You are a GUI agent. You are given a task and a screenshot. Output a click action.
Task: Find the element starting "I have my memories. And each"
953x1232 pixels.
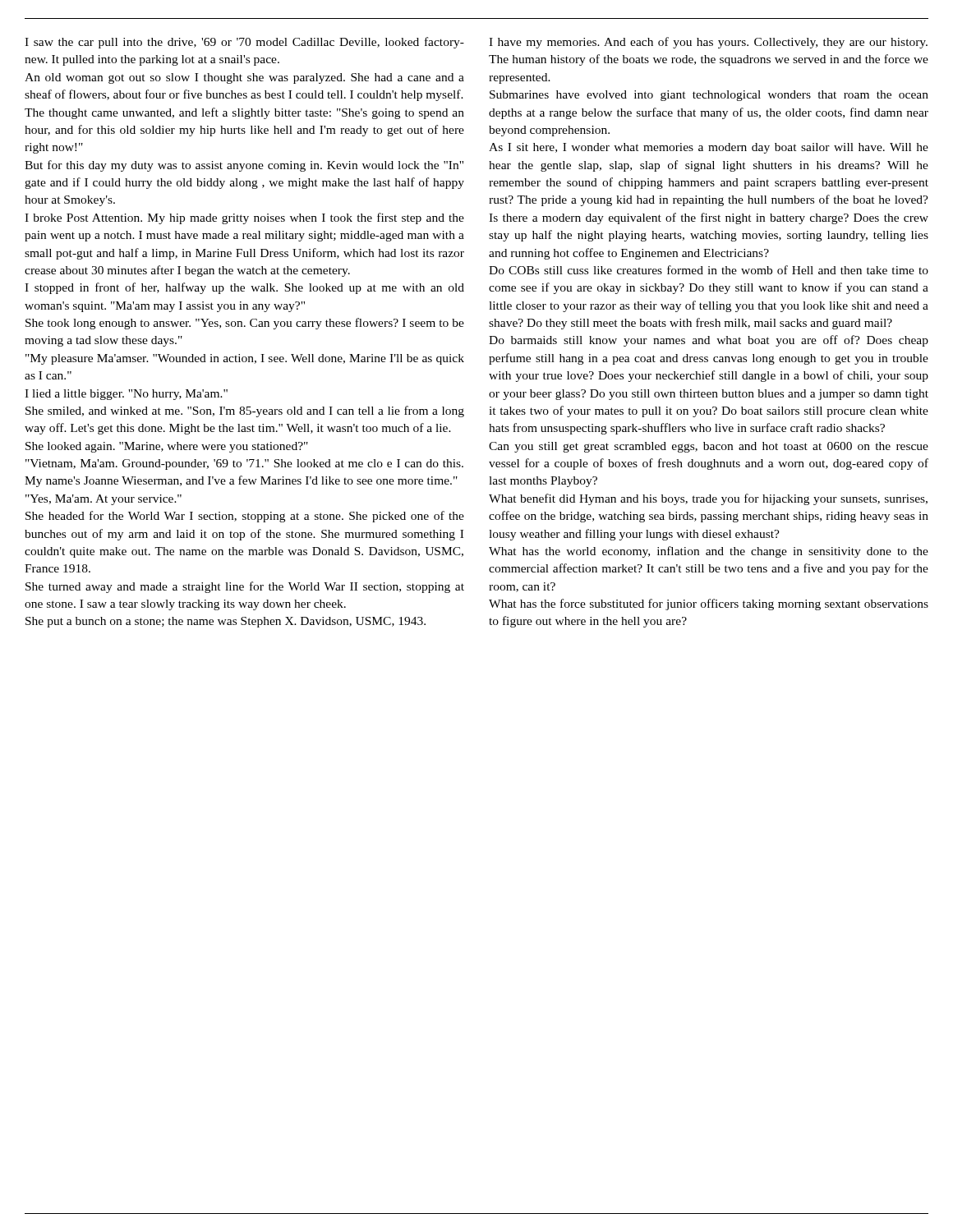coord(709,331)
